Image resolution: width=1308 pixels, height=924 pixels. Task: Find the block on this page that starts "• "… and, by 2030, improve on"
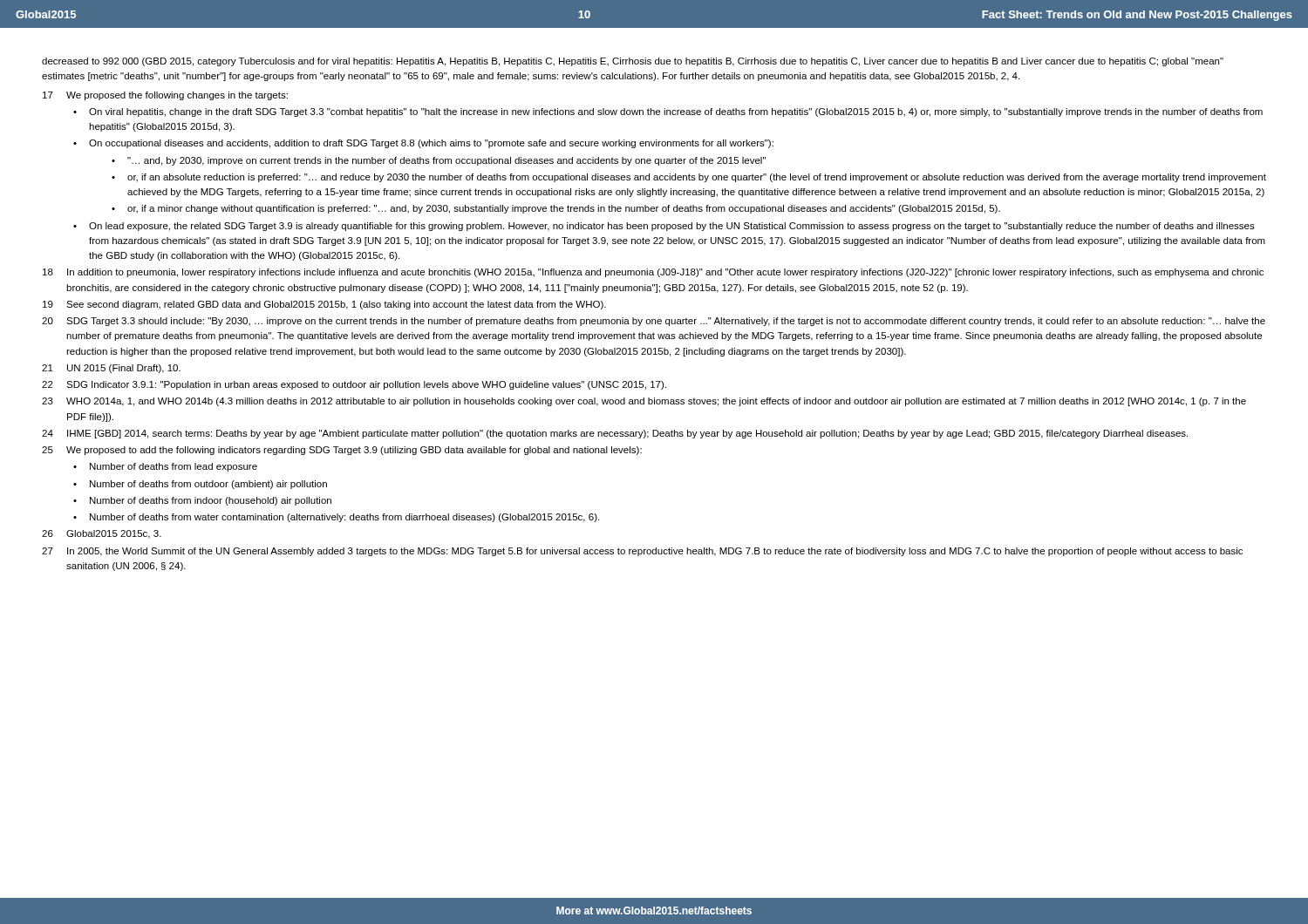[x=689, y=160]
